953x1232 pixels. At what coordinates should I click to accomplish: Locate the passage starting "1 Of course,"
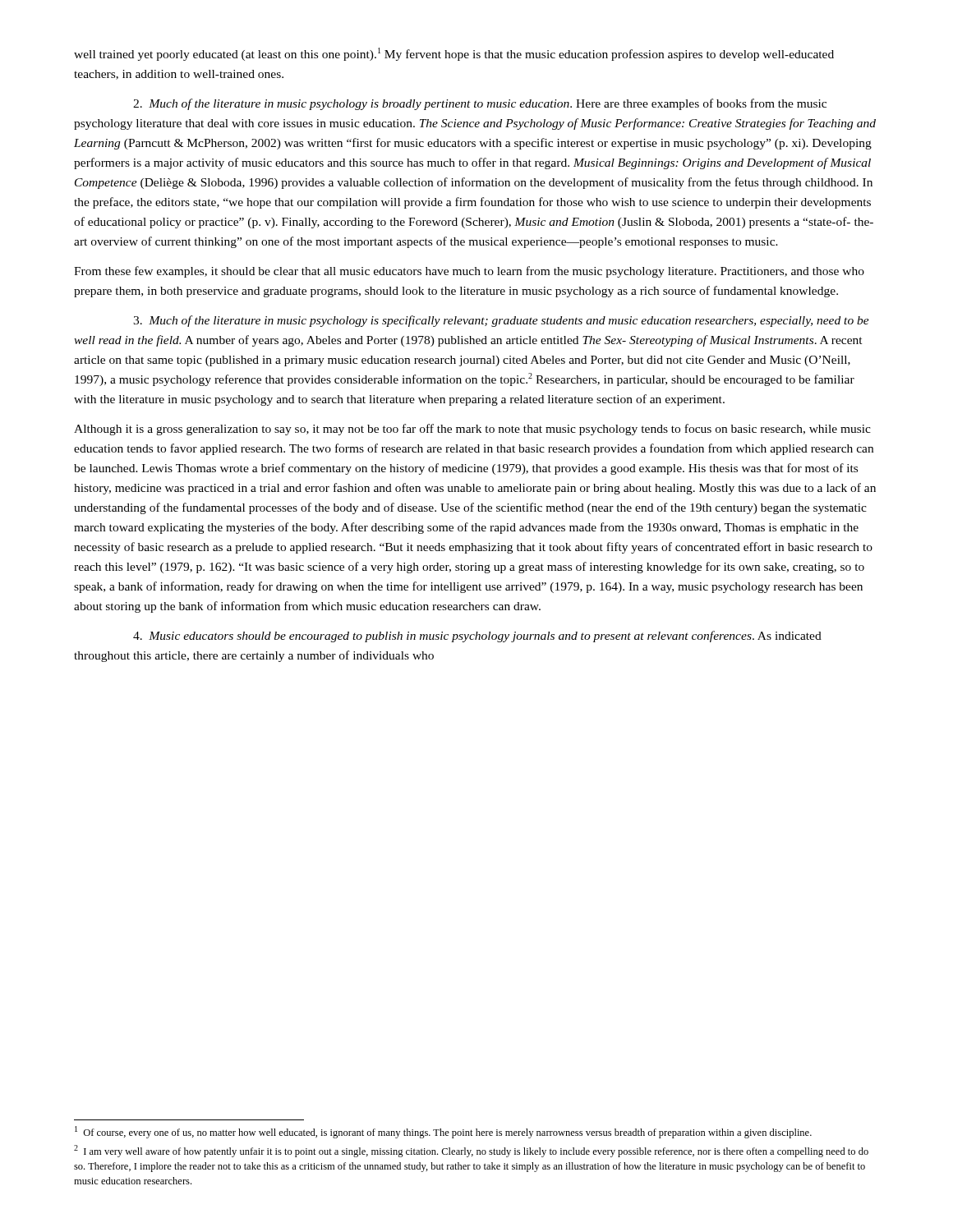tap(443, 1131)
